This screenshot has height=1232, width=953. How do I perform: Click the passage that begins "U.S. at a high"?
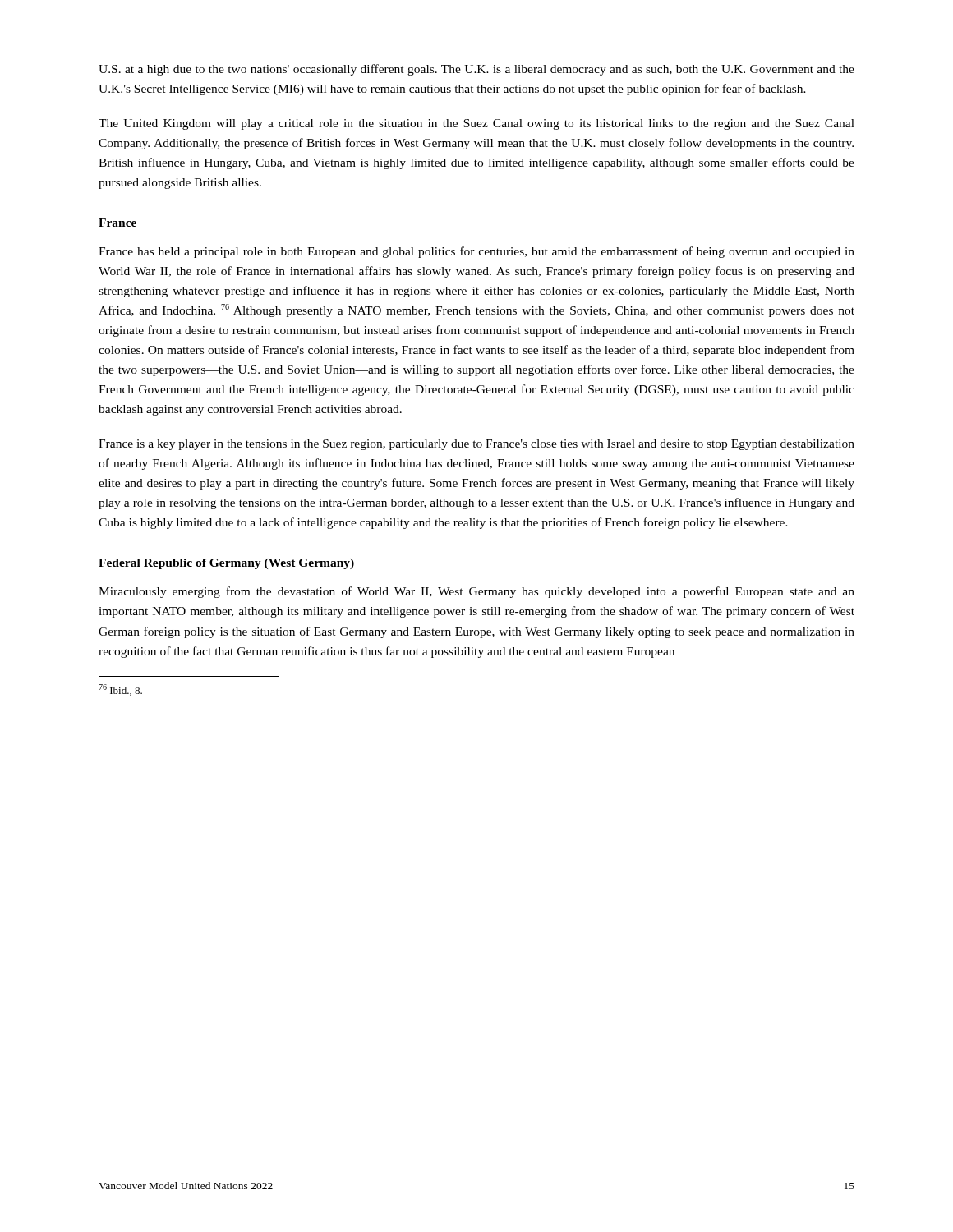point(476,78)
